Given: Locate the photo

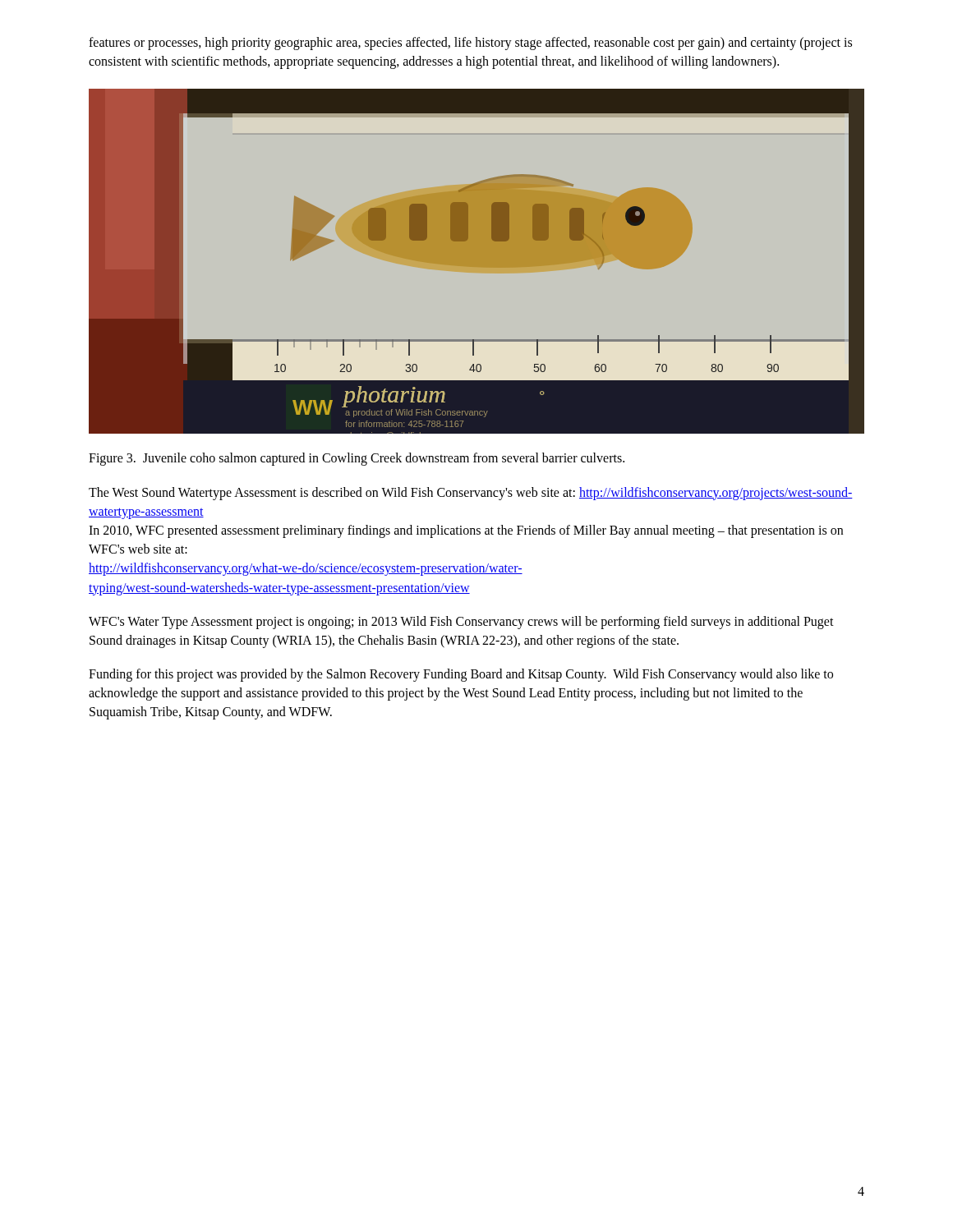Looking at the screenshot, I should pyautogui.click(x=476, y=263).
